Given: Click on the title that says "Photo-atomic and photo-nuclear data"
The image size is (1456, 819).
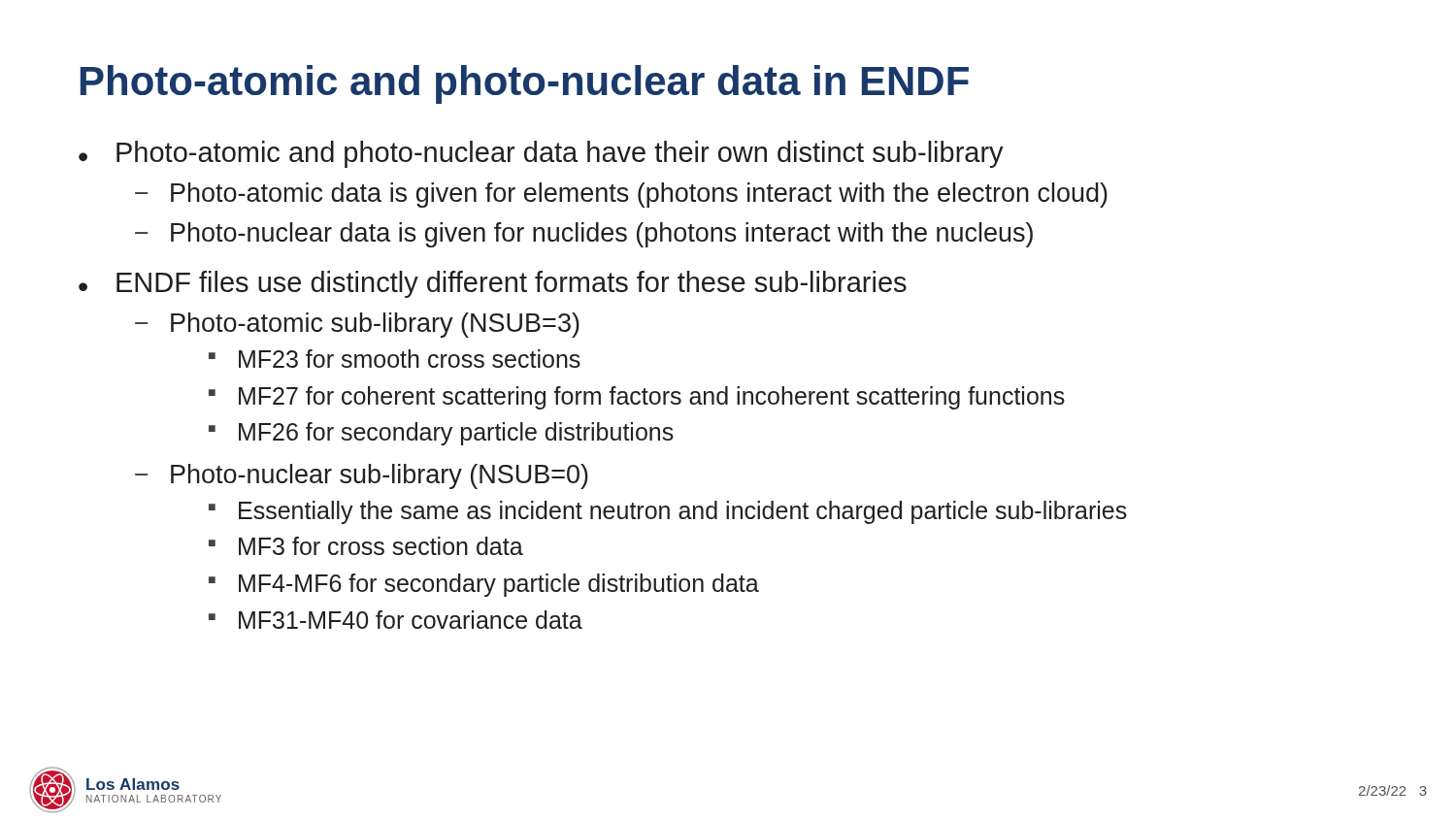Looking at the screenshot, I should 524,81.
